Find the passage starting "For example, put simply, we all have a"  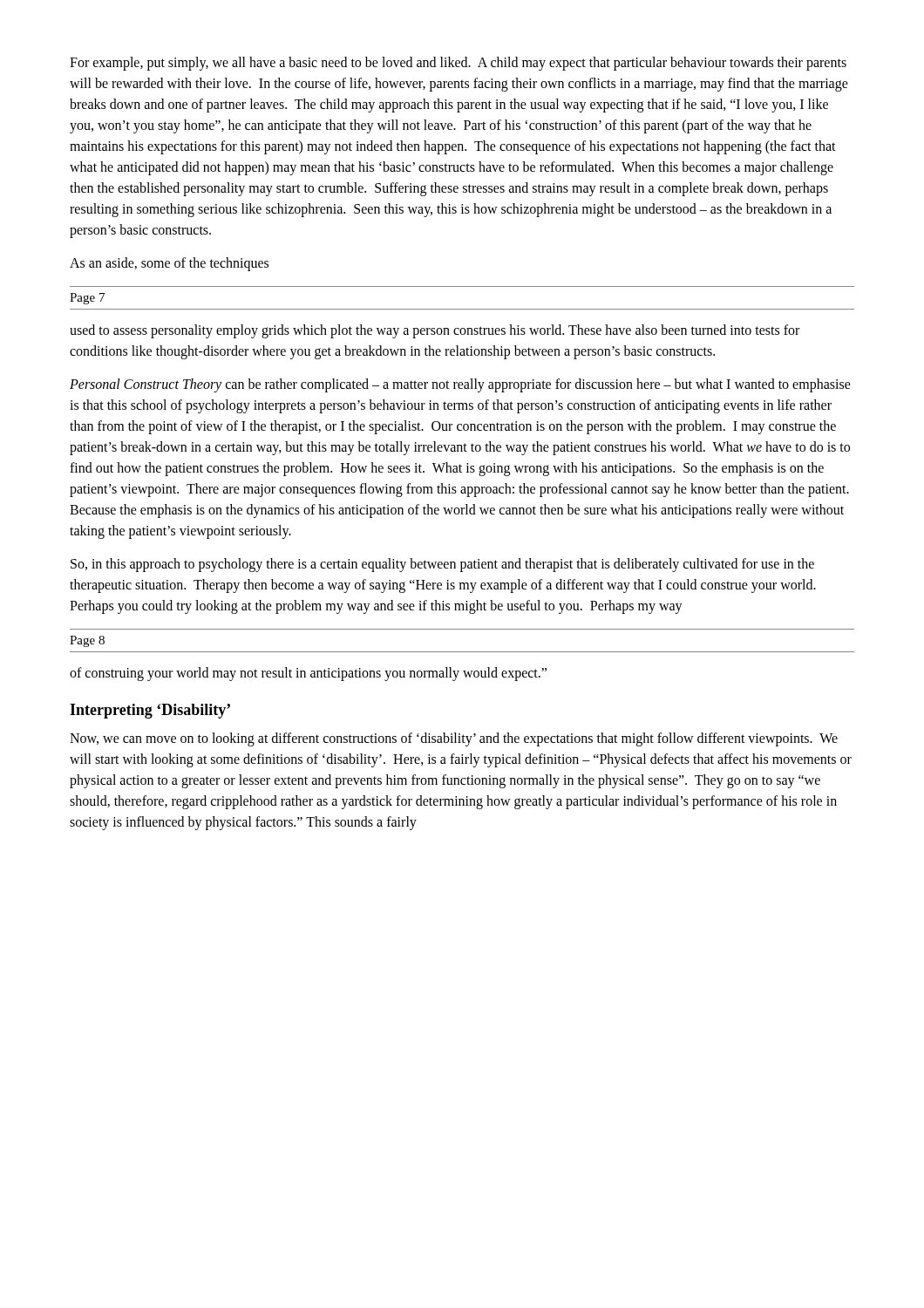coord(459,146)
